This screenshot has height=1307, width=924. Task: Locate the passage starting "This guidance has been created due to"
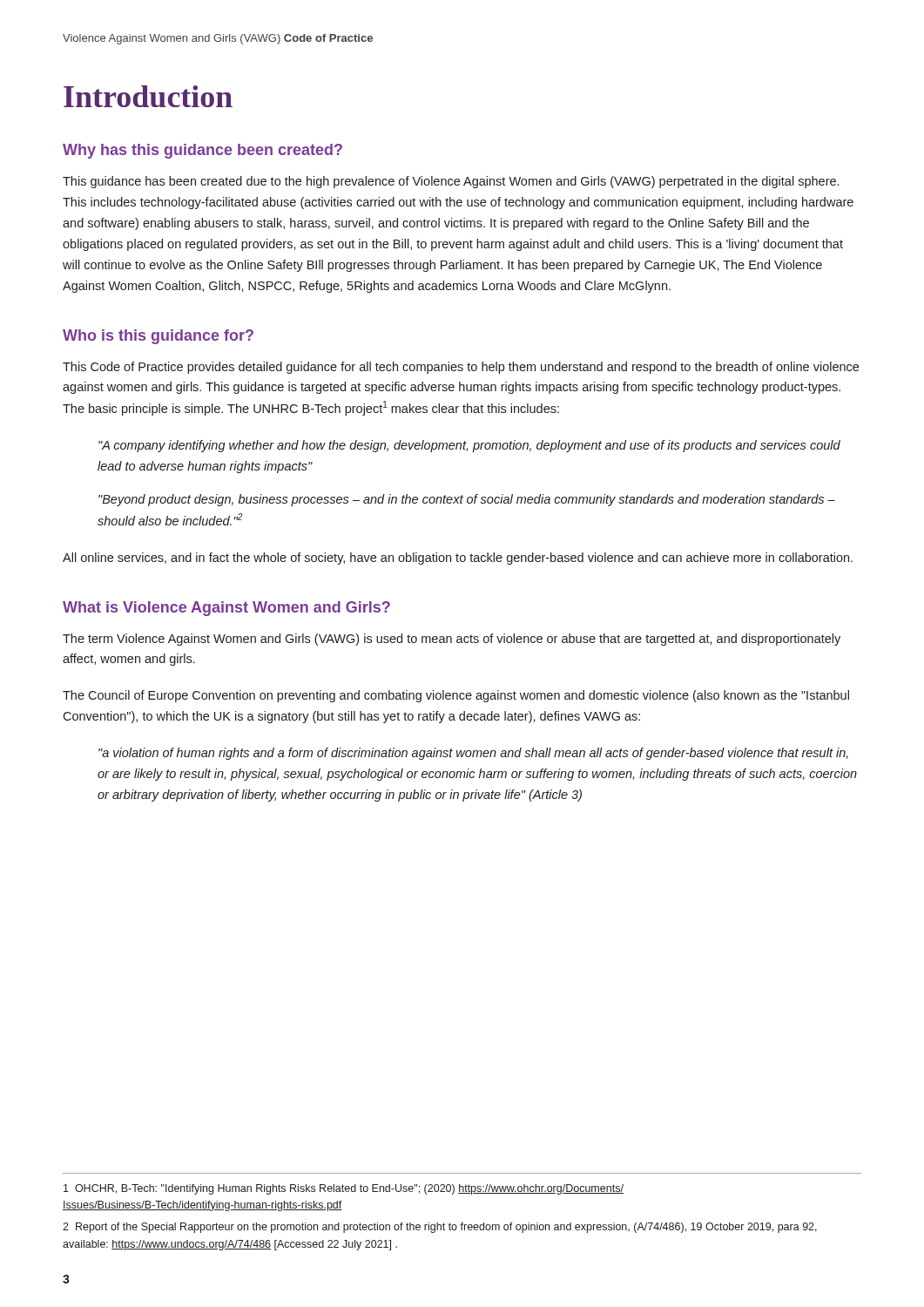click(x=458, y=233)
